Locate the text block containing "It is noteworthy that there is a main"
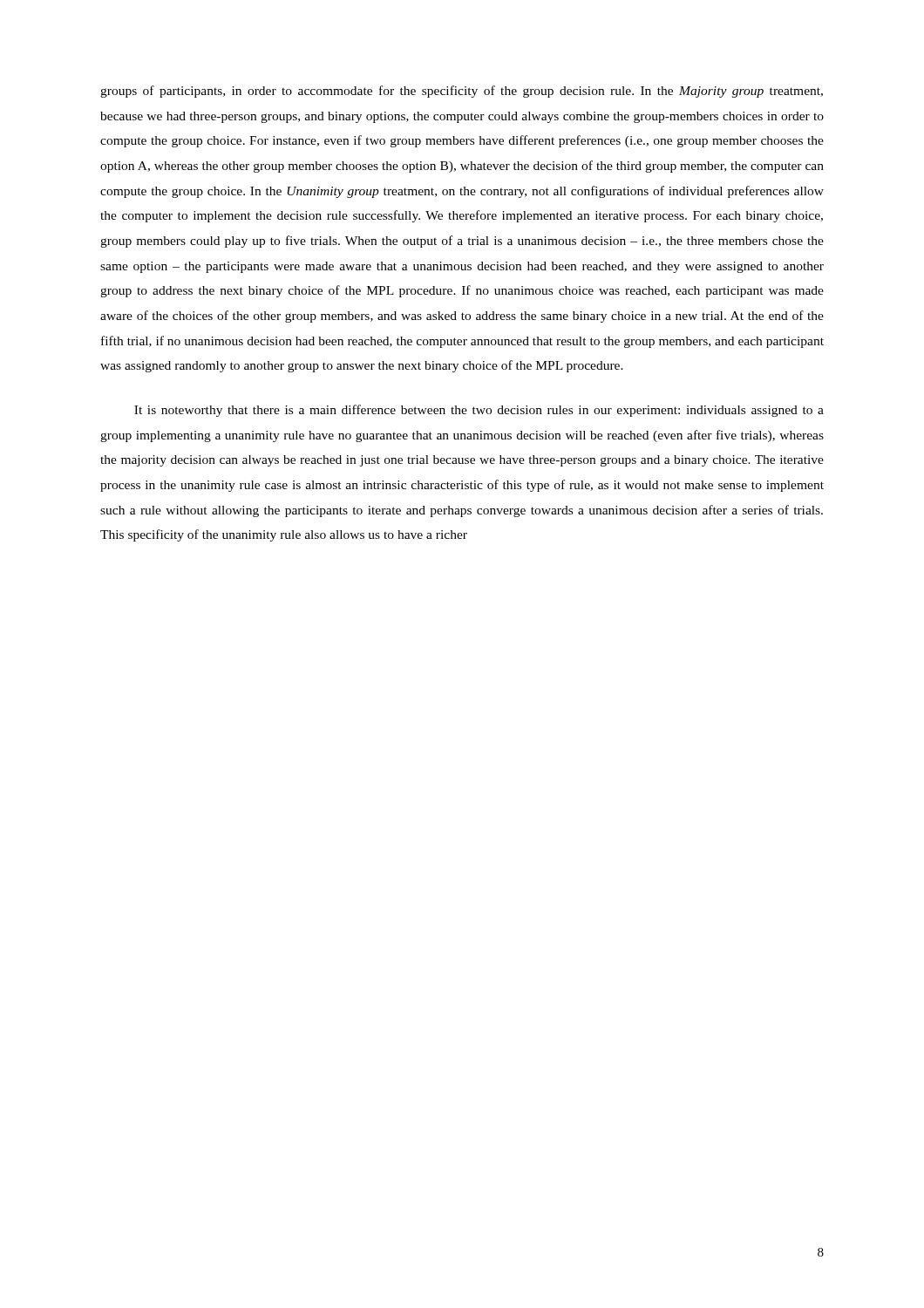924x1308 pixels. coord(462,473)
